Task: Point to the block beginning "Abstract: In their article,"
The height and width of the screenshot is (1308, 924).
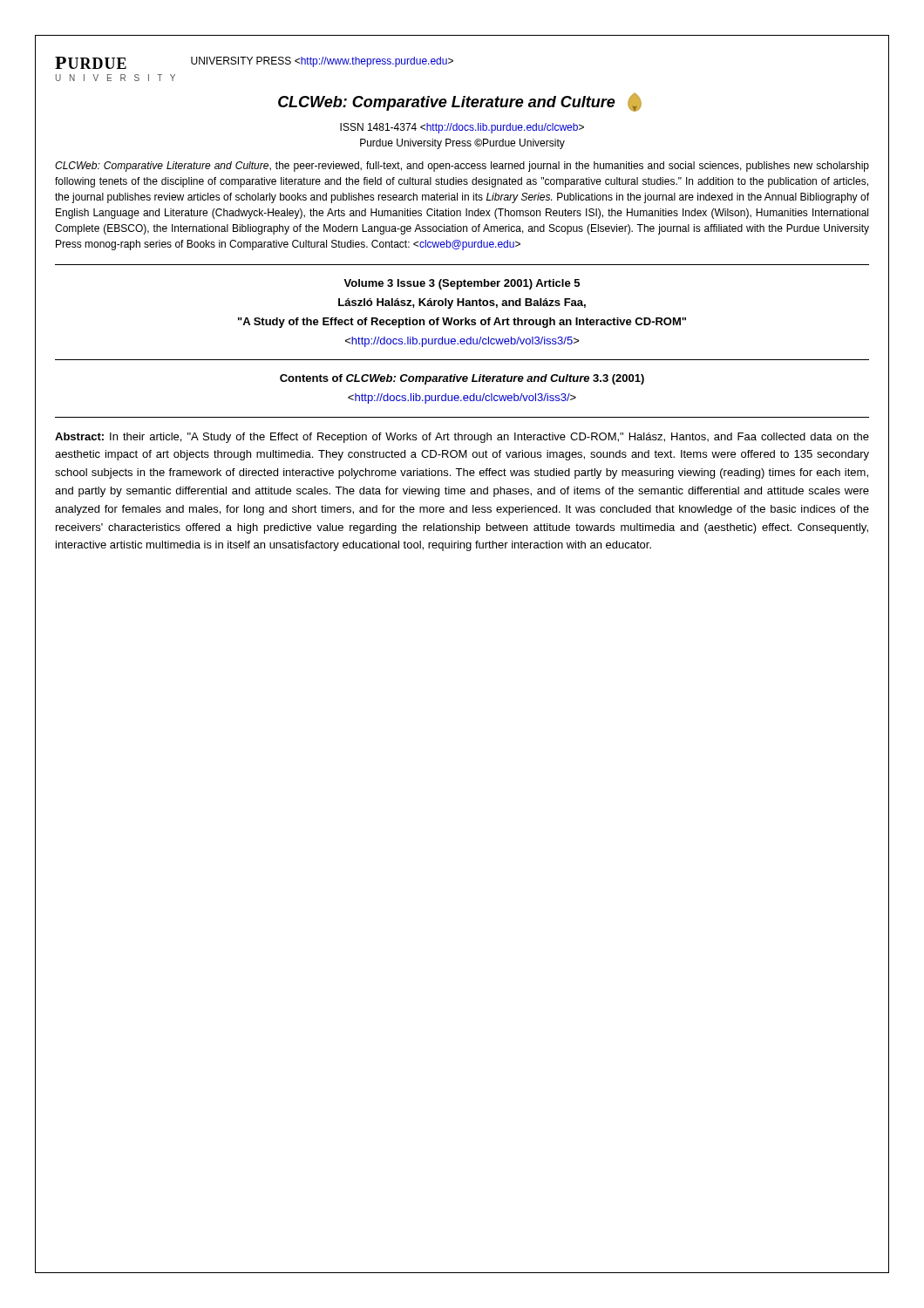Action: (x=462, y=490)
